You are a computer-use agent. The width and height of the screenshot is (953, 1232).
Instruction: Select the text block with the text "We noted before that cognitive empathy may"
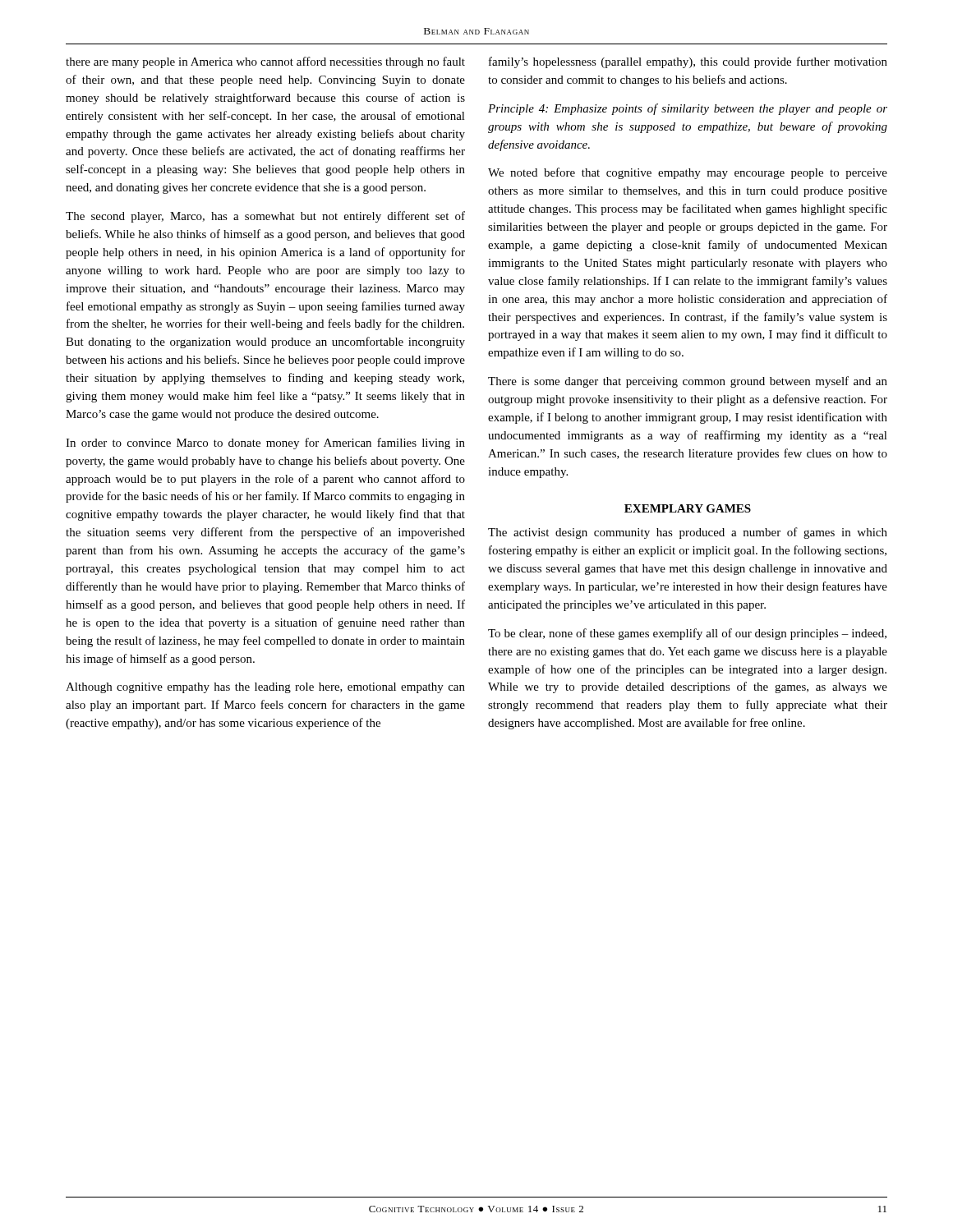tap(688, 263)
